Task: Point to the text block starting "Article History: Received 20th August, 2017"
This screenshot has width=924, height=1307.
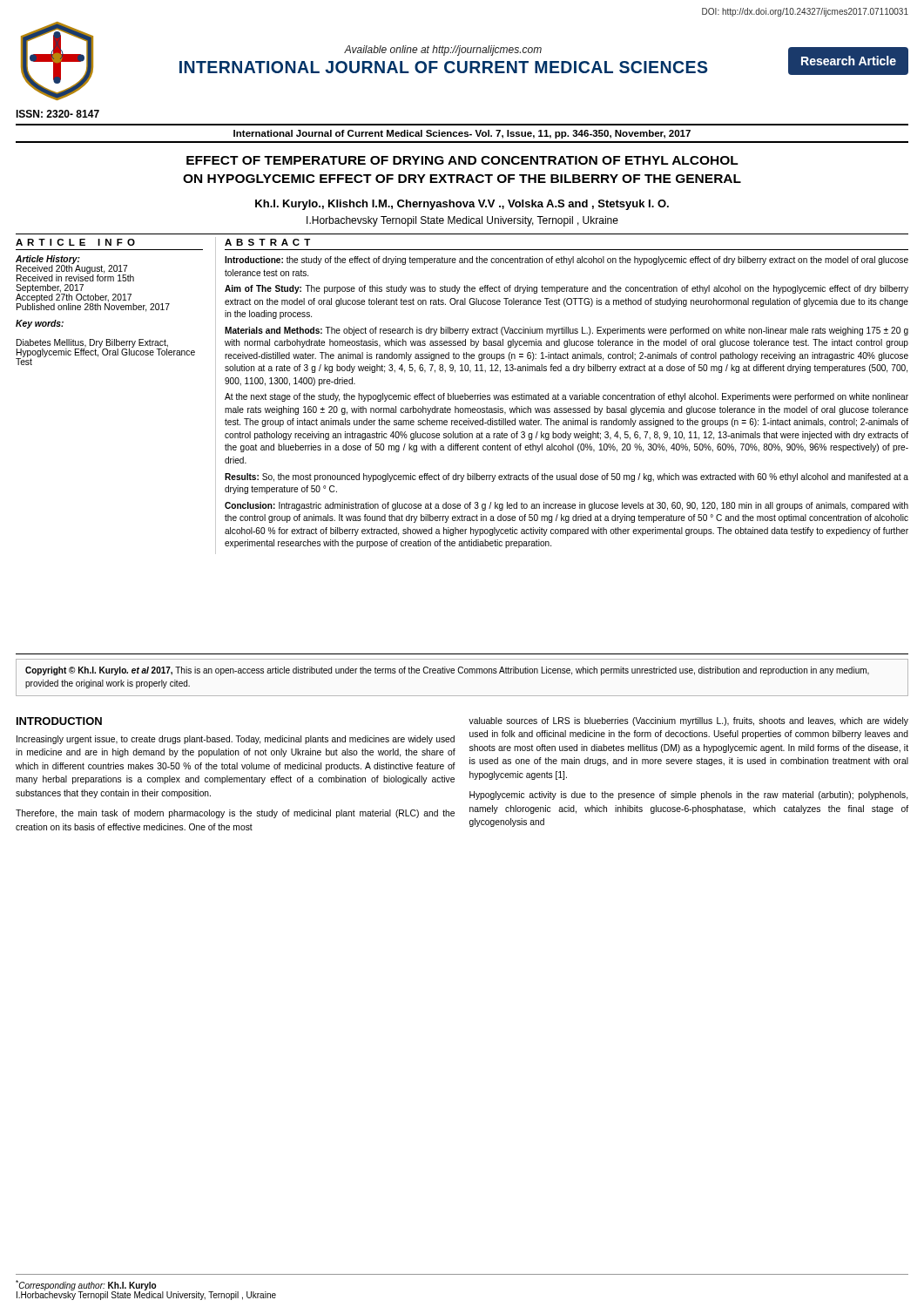Action: click(x=93, y=283)
